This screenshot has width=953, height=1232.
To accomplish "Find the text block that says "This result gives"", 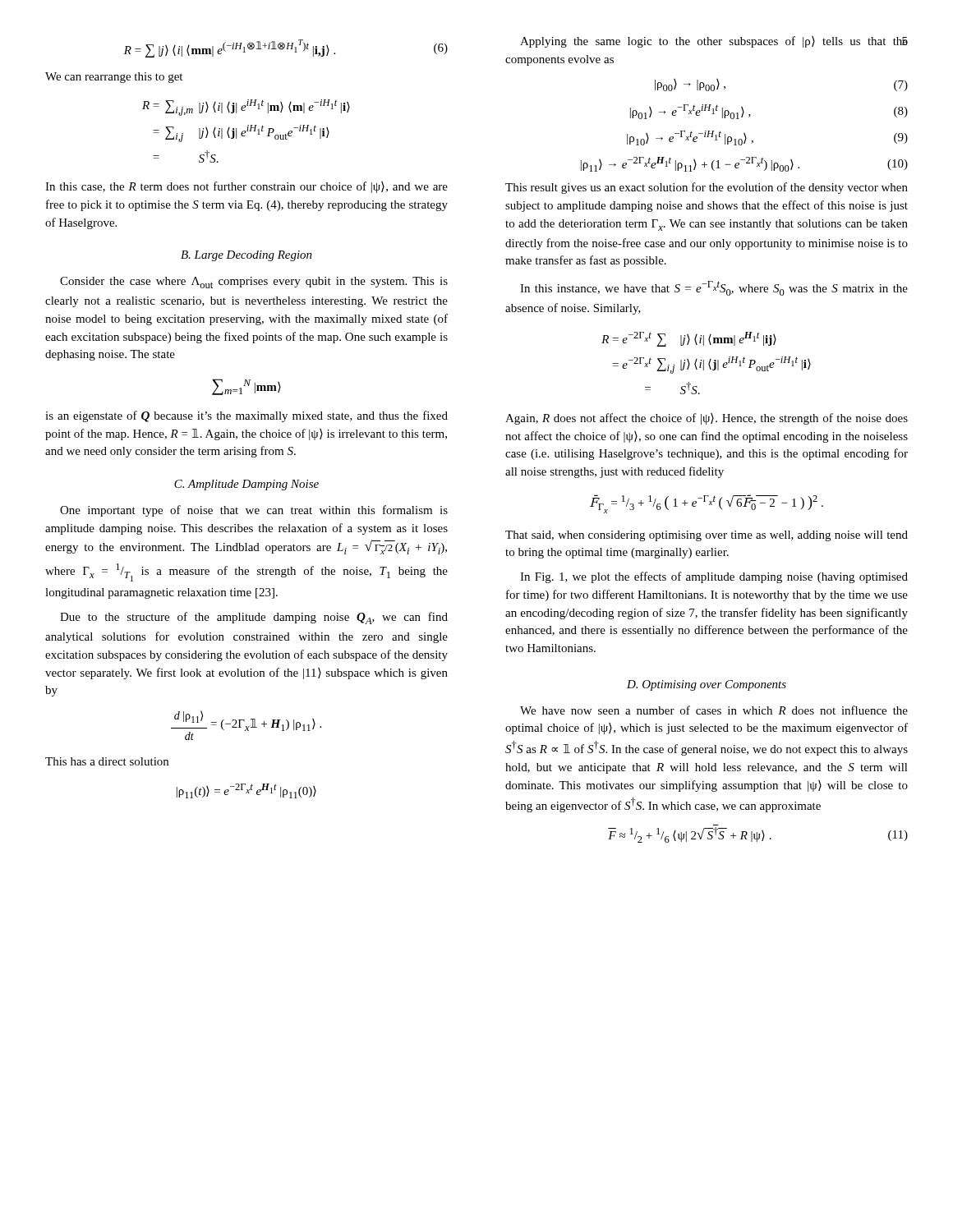I will tap(707, 225).
